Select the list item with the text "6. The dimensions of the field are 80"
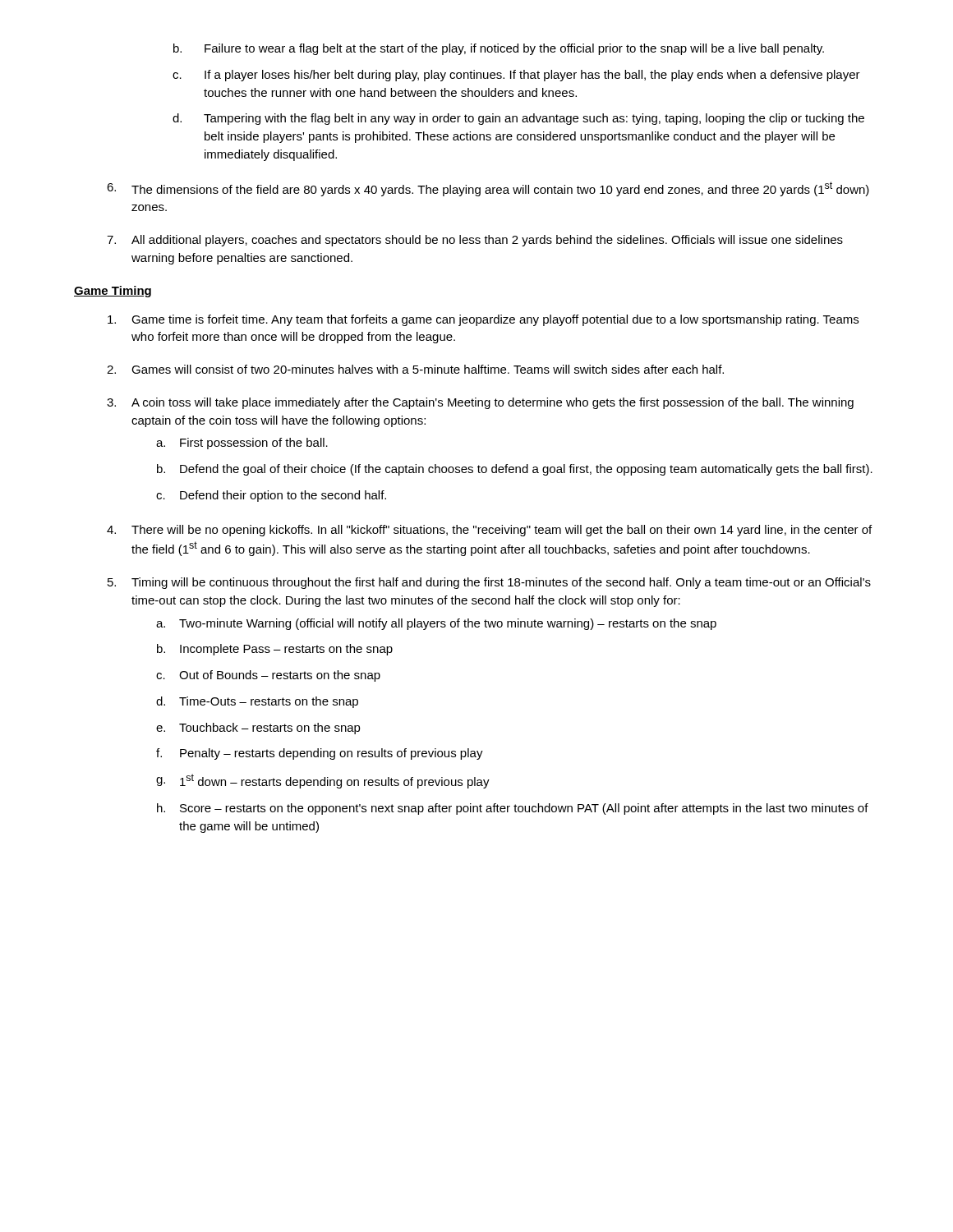This screenshot has width=953, height=1232. pos(493,197)
